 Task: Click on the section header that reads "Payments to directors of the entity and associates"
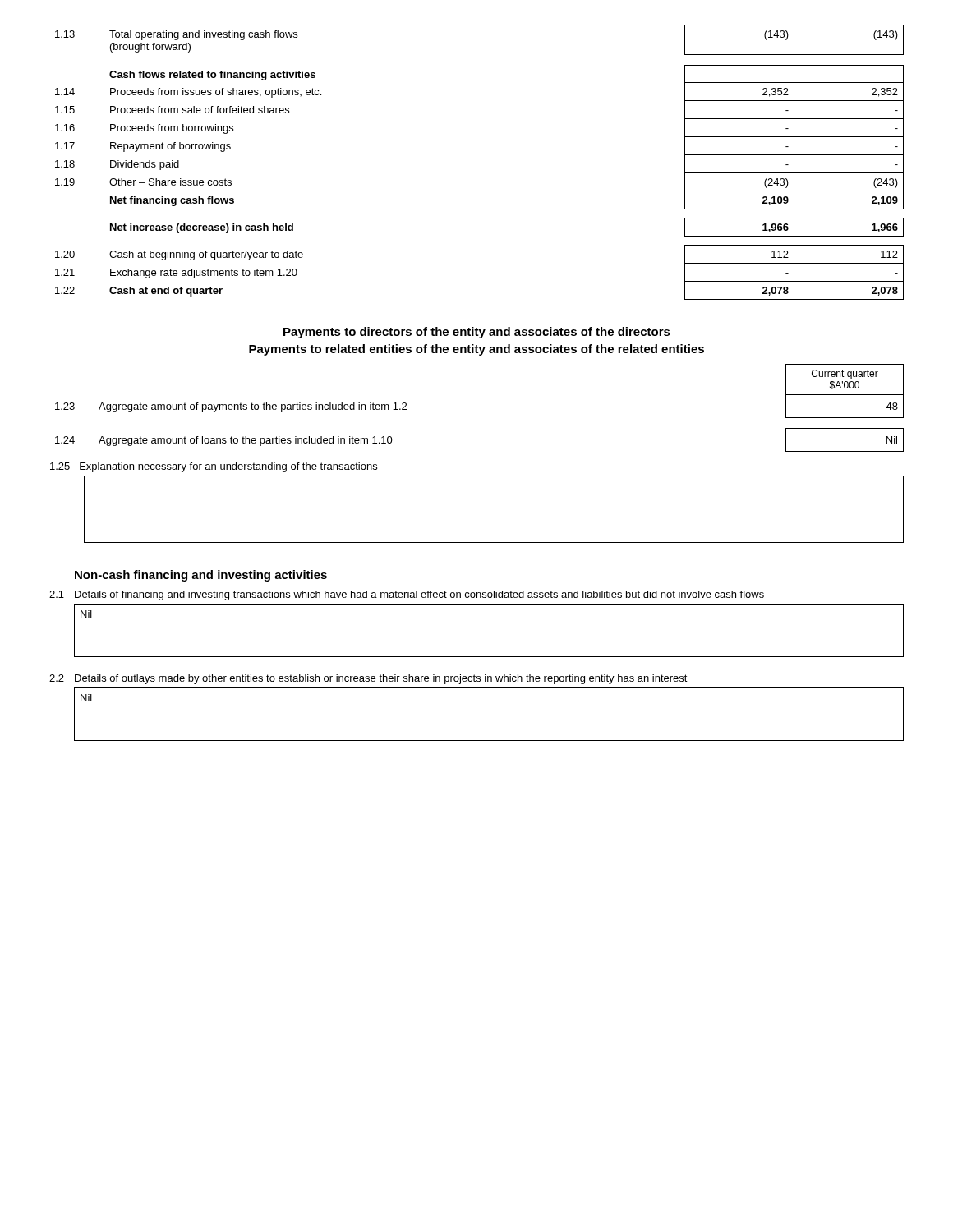(476, 340)
